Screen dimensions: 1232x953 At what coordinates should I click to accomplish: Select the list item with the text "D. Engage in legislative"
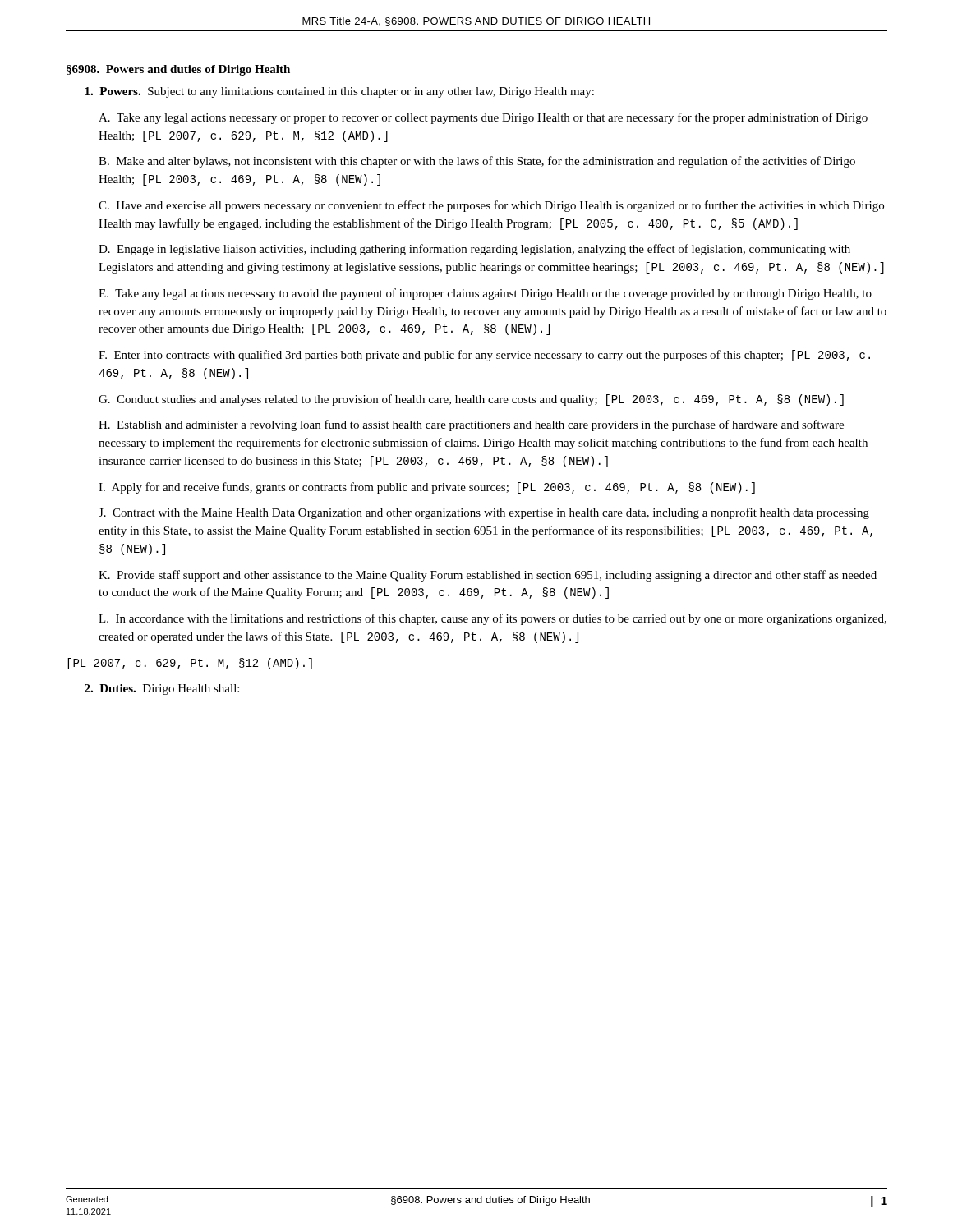[492, 258]
